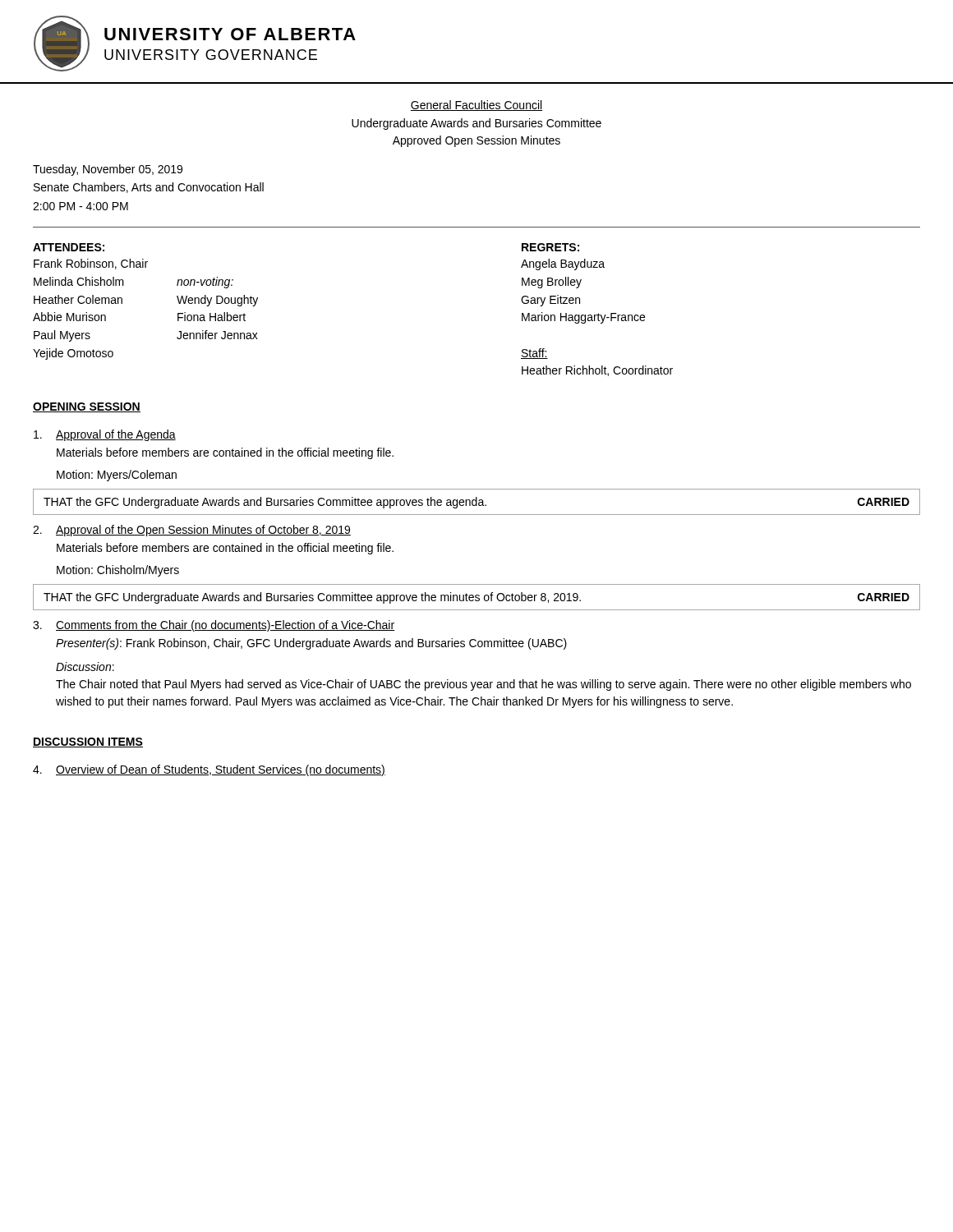
Task: Select the text block that says "Tuesday, November 05, 2019 Senate Chambers, Arts and"
Action: click(x=149, y=188)
